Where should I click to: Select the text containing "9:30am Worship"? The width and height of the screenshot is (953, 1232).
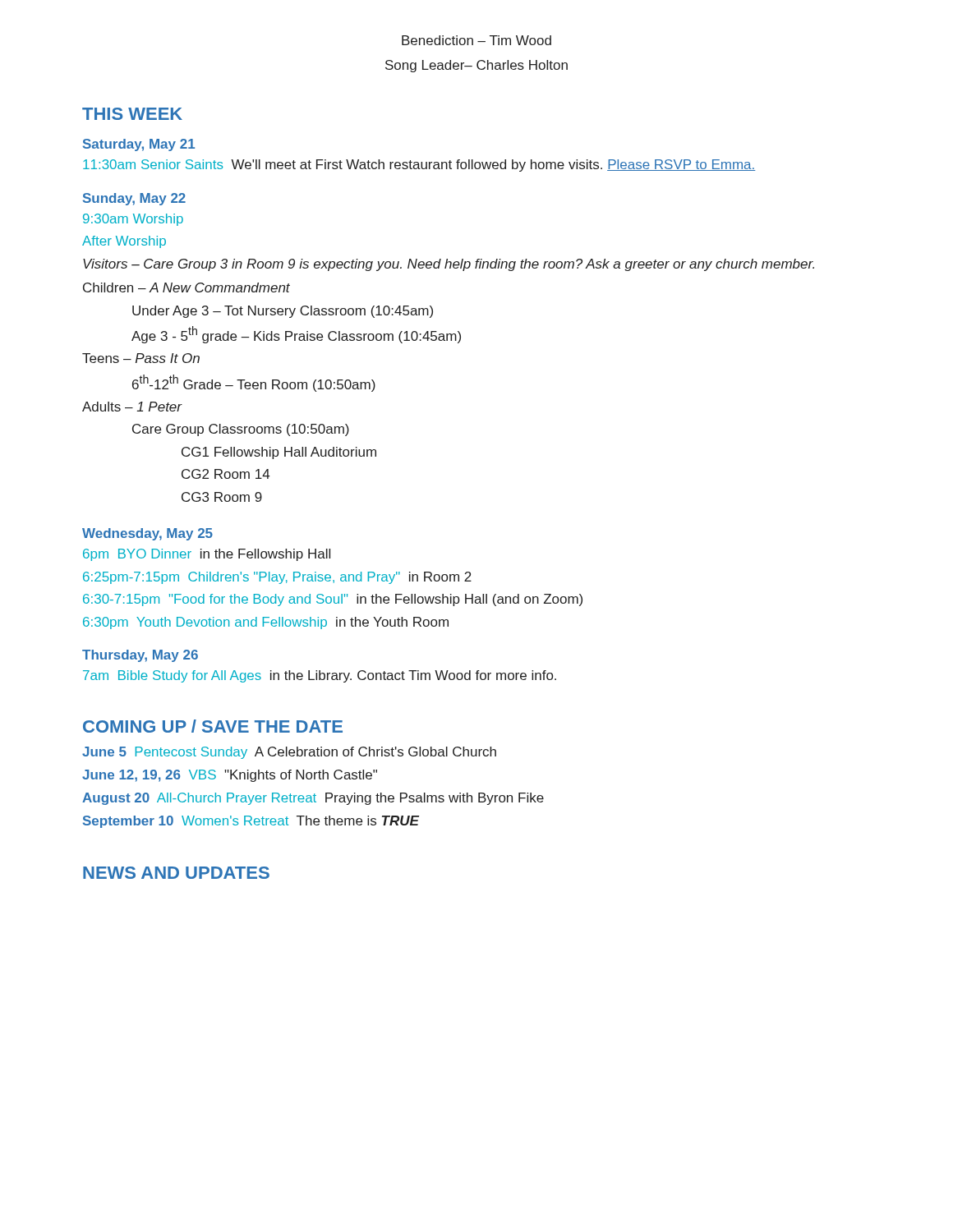(133, 218)
